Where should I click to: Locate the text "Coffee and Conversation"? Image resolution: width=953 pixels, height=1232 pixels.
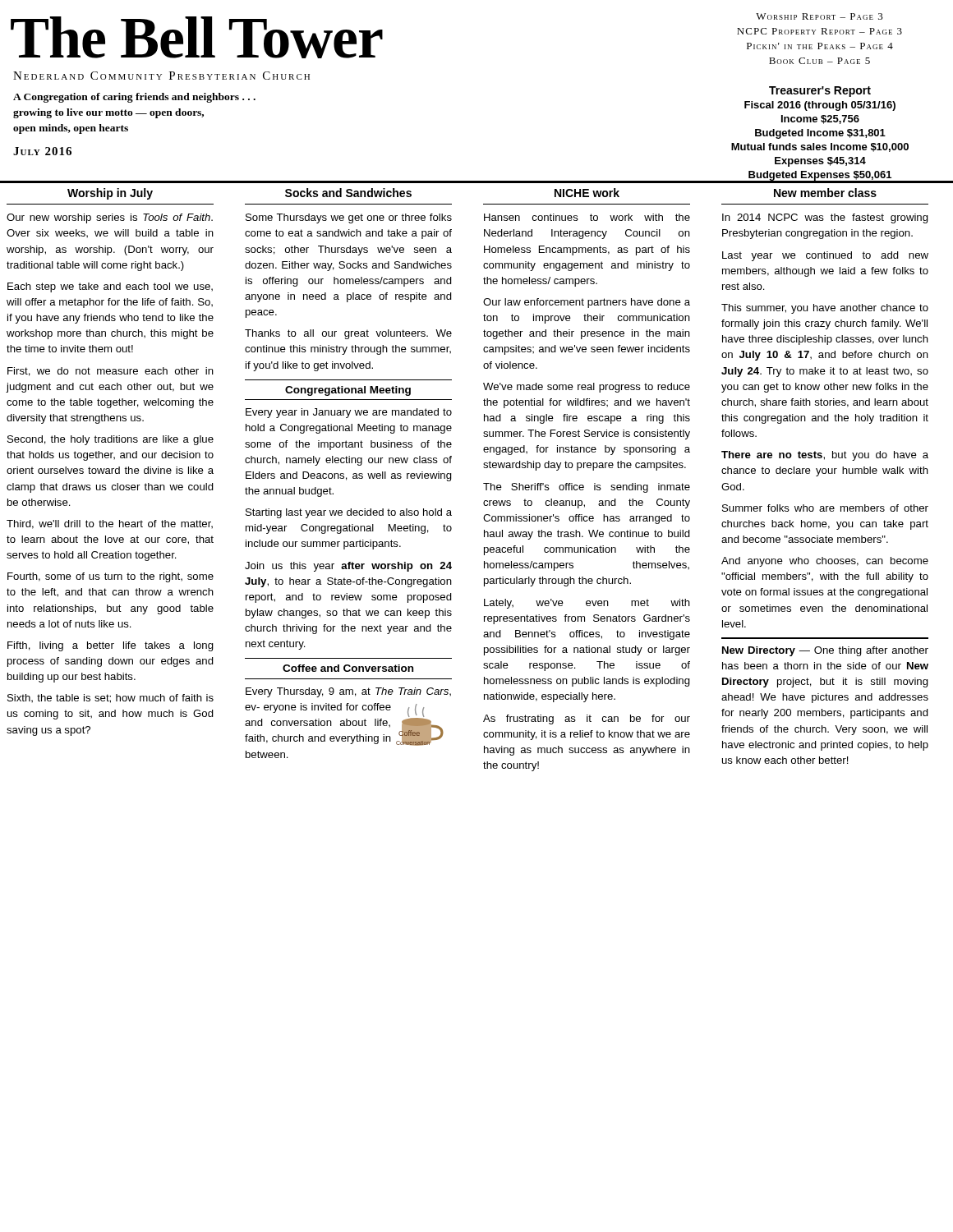[348, 668]
